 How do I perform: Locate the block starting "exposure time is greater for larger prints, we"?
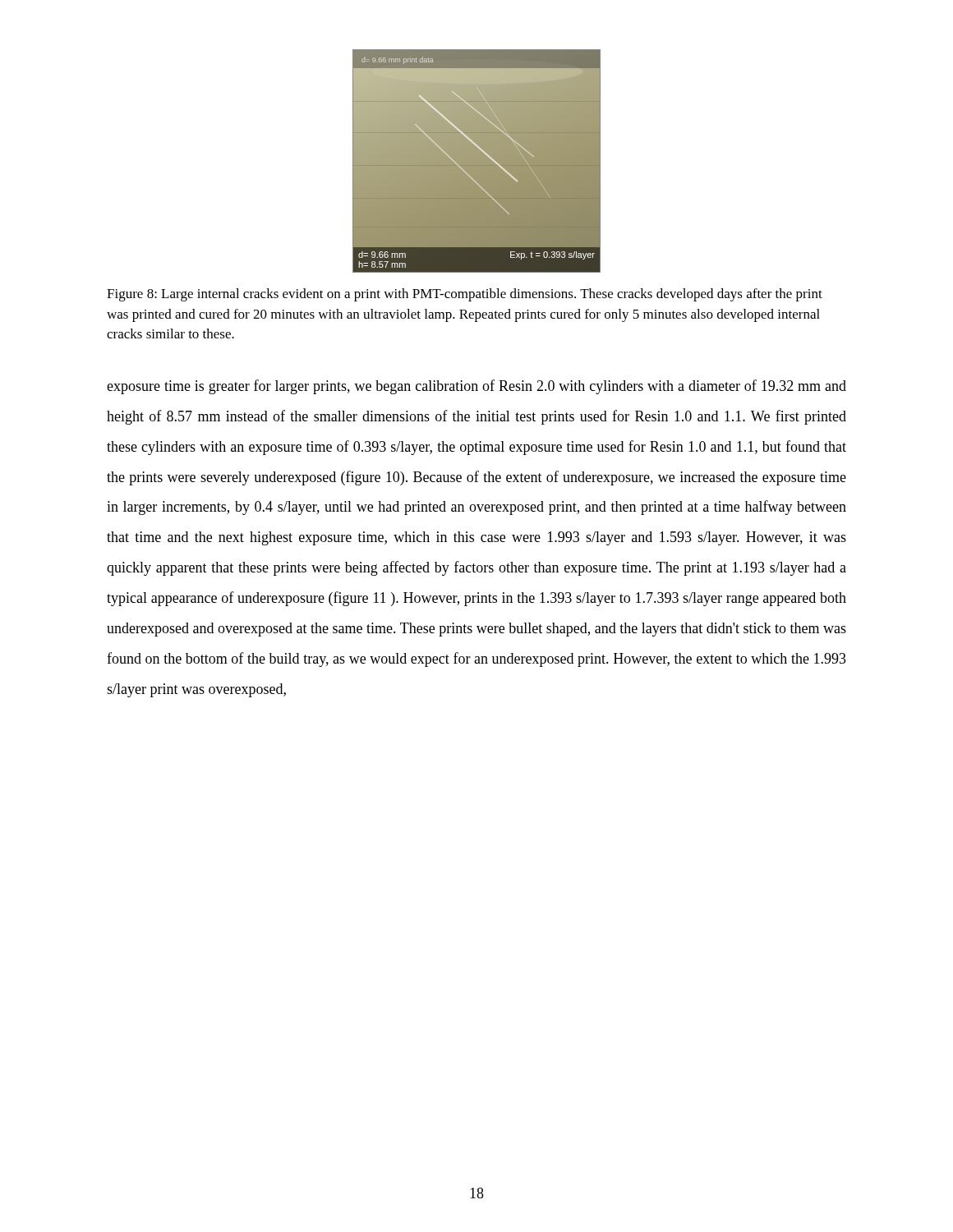click(x=476, y=537)
